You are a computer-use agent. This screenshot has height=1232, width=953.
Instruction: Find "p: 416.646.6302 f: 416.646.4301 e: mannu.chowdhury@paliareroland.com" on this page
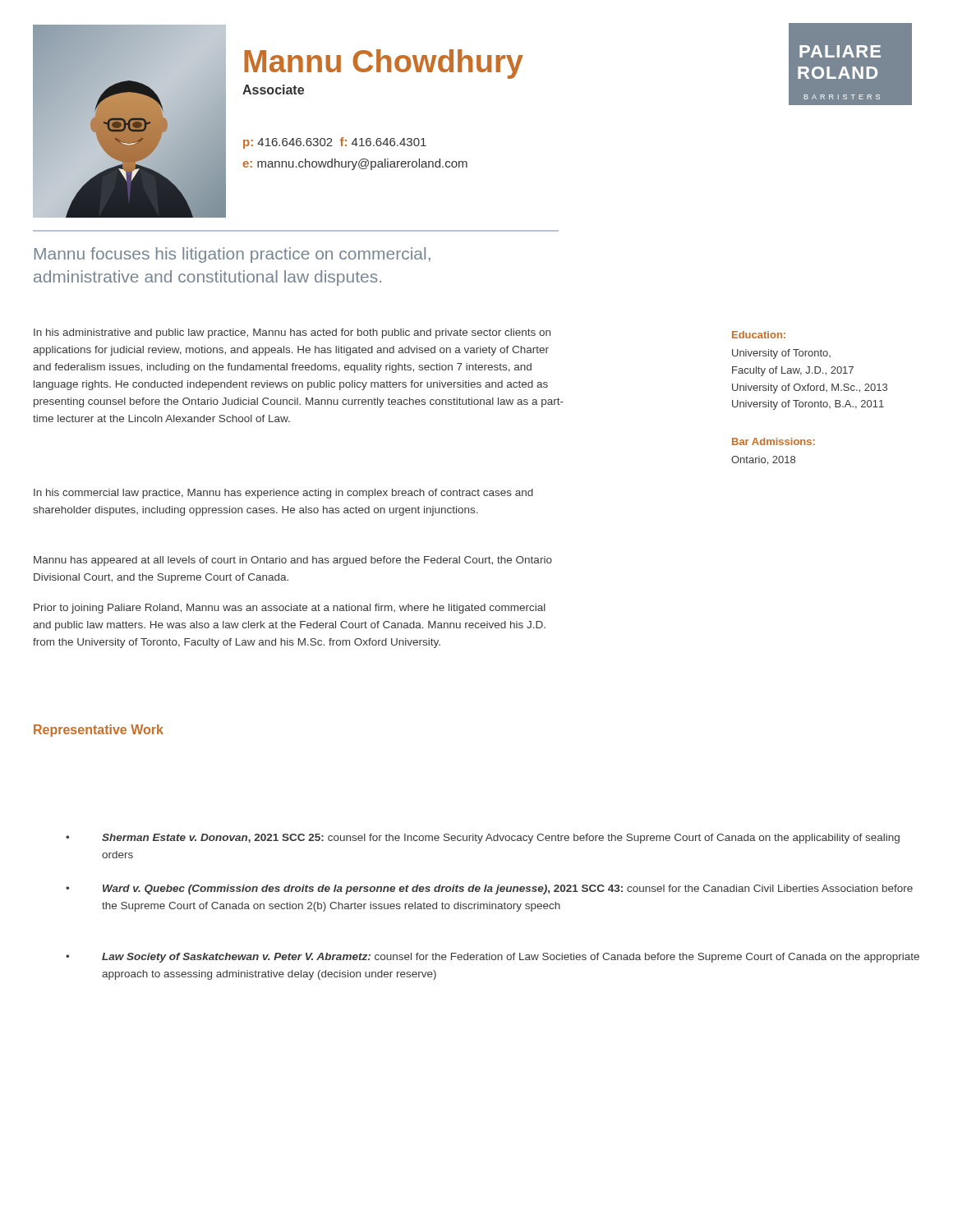(x=355, y=152)
